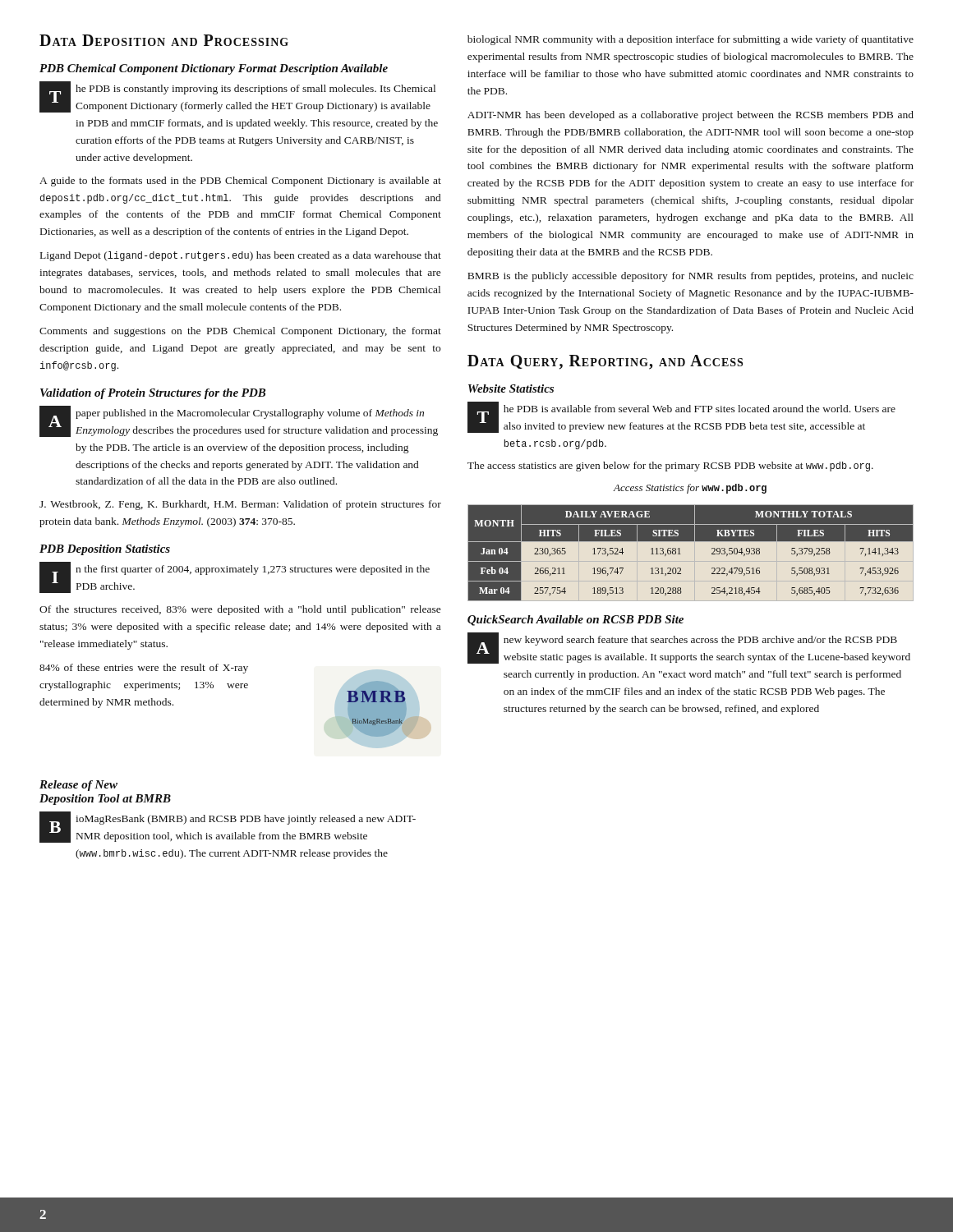
Task: Select the text block with the text "Comments and suggestions on the"
Action: (x=240, y=349)
